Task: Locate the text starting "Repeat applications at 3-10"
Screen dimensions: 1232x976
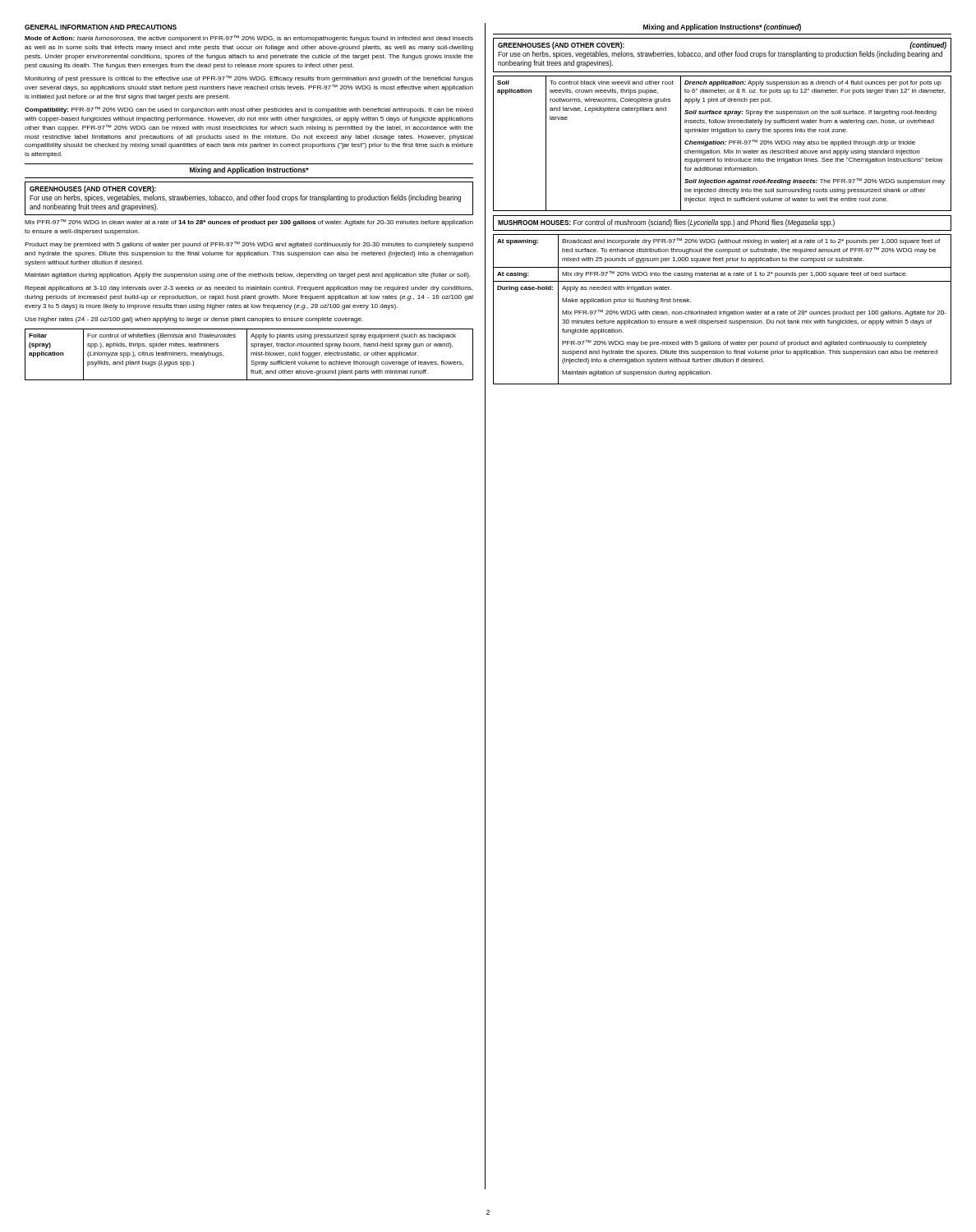Action: tap(249, 297)
